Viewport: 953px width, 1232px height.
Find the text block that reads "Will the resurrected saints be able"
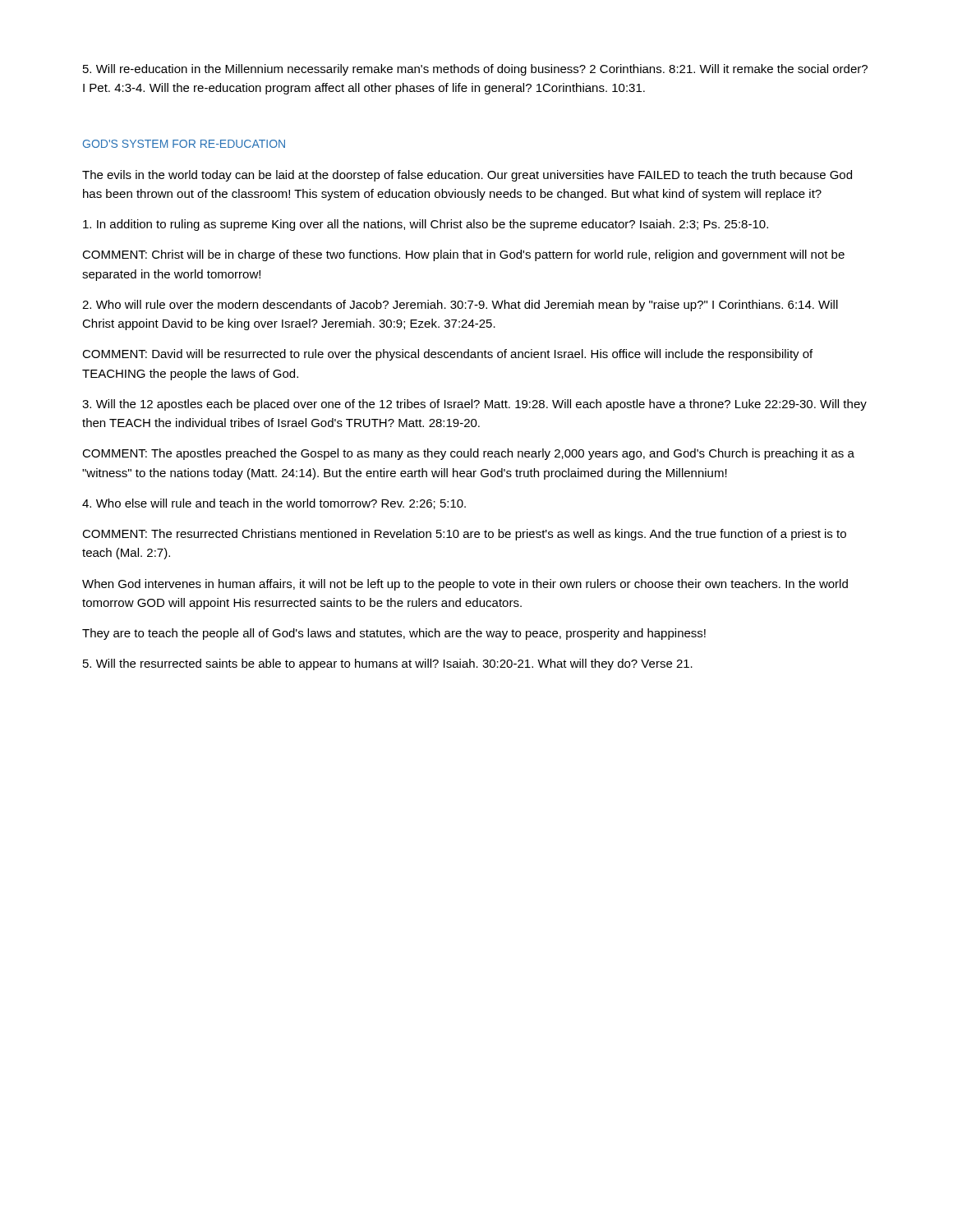[388, 663]
